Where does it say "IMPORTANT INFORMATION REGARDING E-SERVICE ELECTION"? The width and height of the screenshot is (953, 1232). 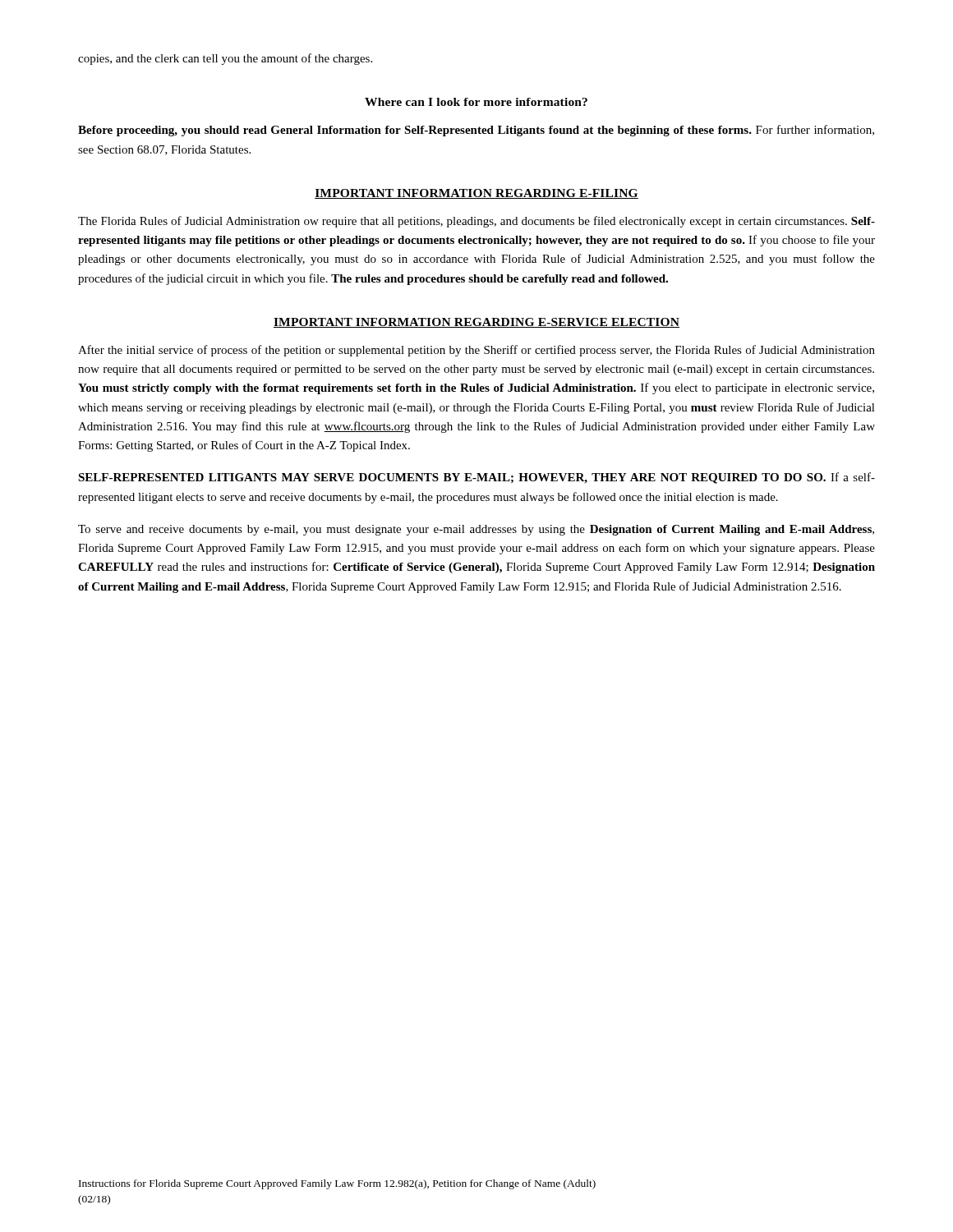click(476, 321)
